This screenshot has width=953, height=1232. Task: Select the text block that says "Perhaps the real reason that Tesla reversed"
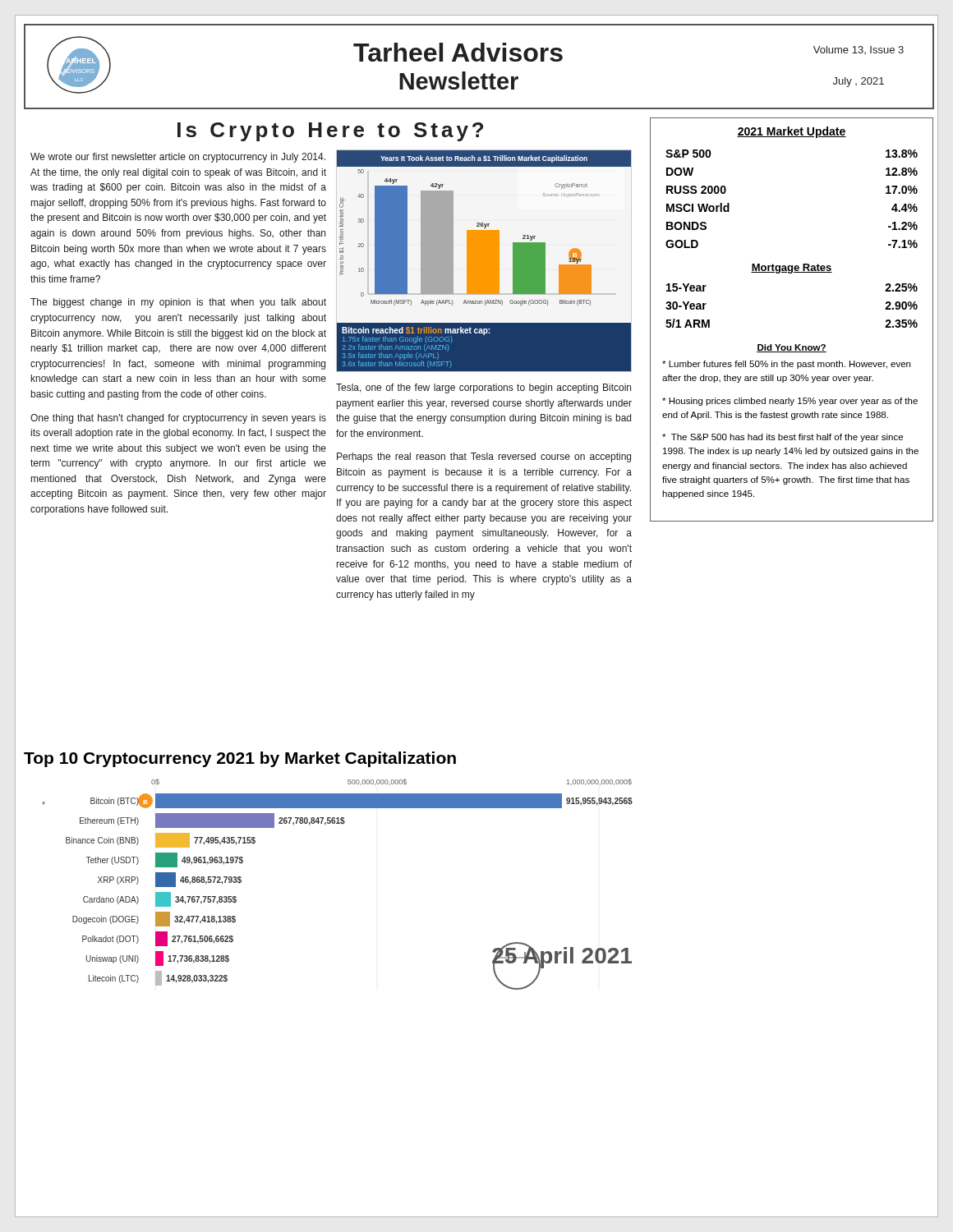(484, 526)
